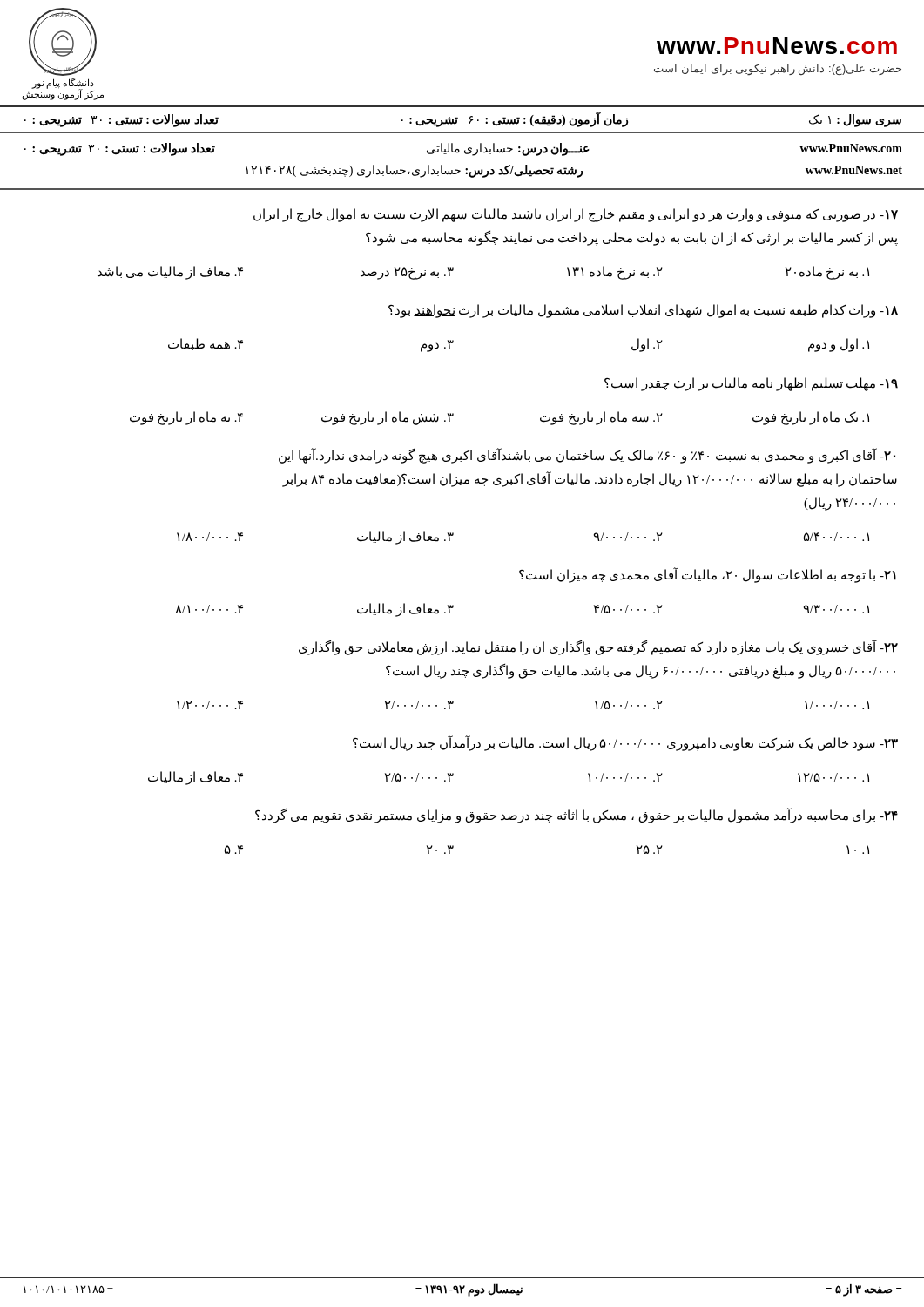
Task: Navigate to the block starting "۱۹- مهلت تسلیم اظهار نامه مالیات"
Action: (x=751, y=384)
